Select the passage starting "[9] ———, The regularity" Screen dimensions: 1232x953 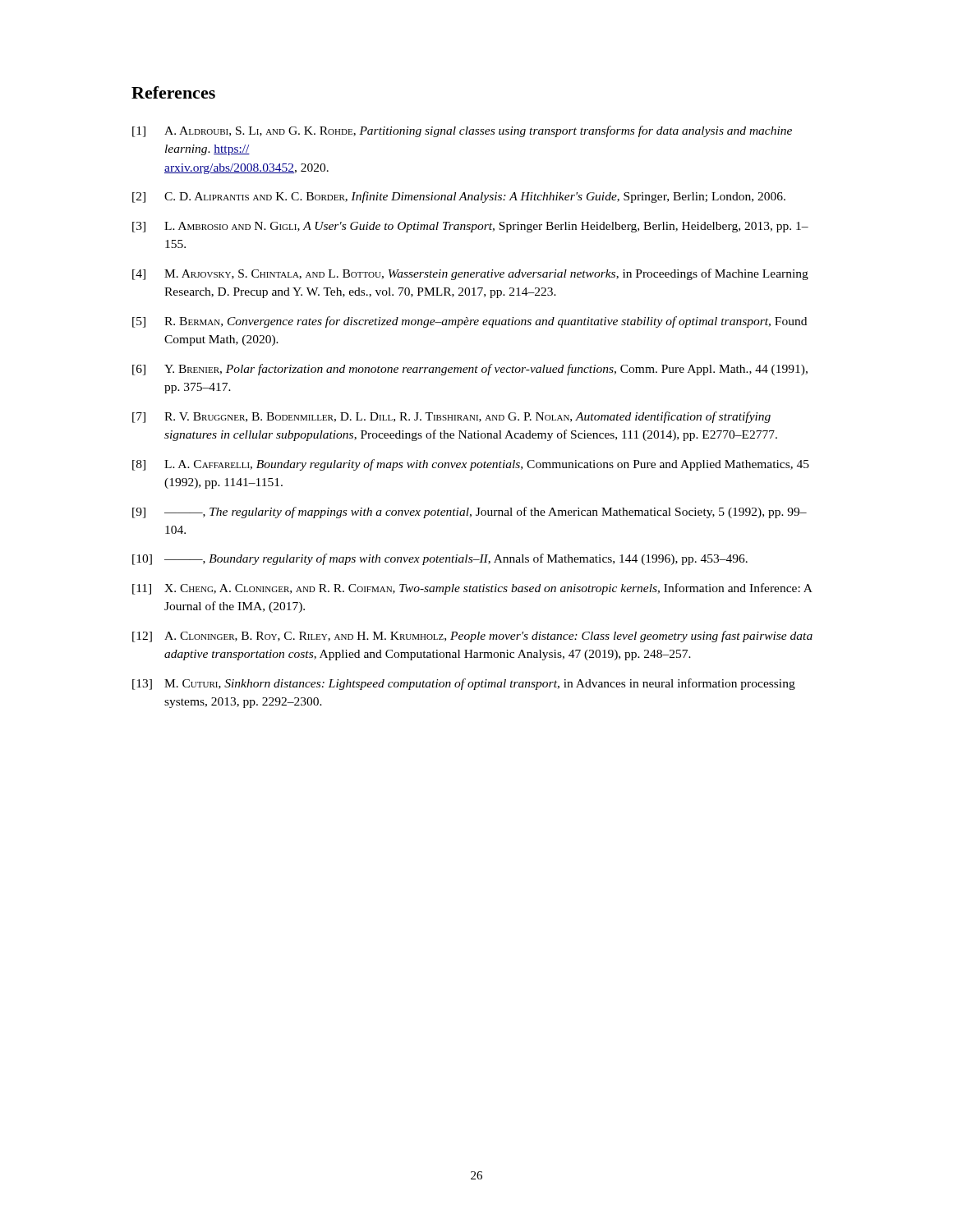pyautogui.click(x=476, y=521)
